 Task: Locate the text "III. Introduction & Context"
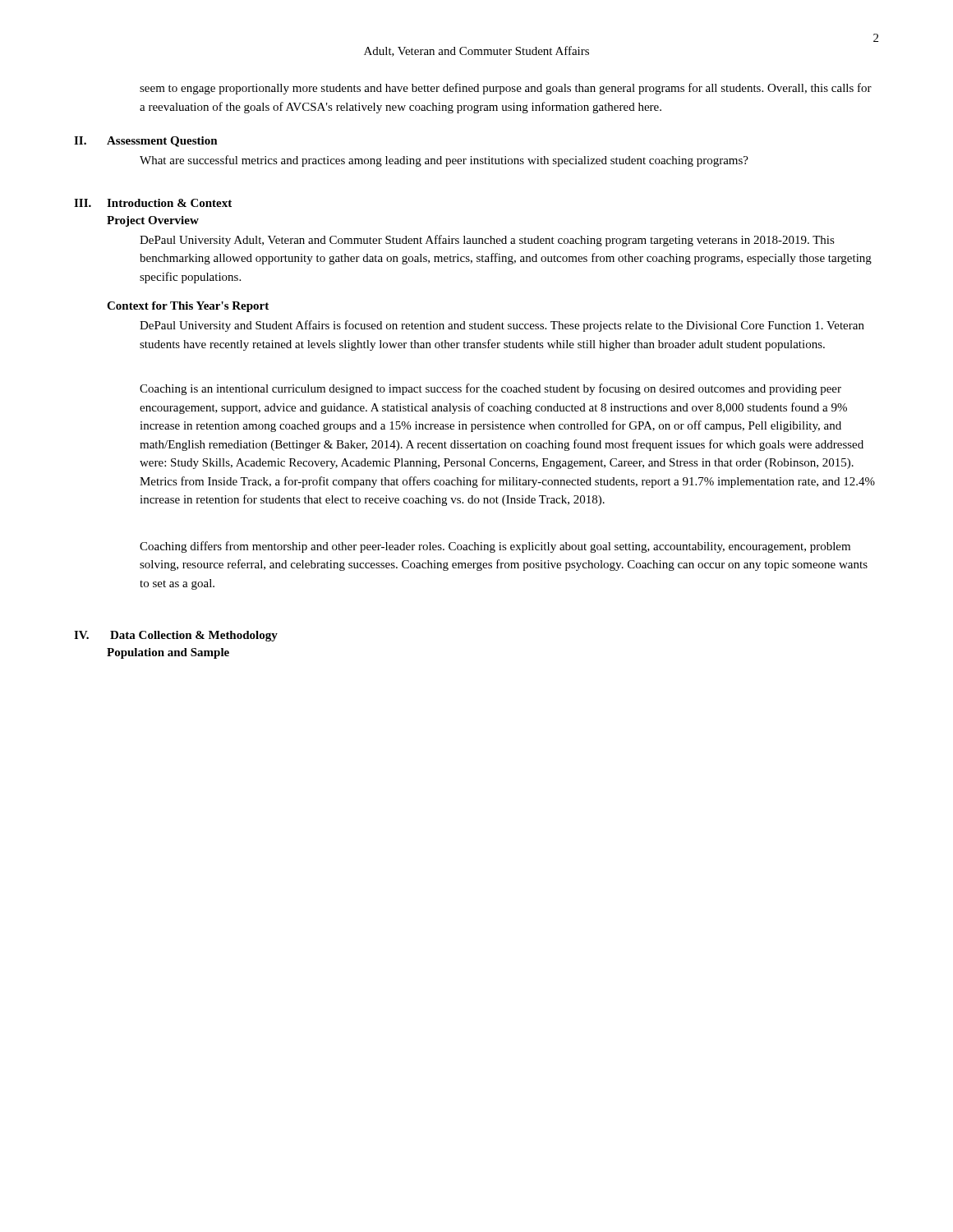pos(153,203)
